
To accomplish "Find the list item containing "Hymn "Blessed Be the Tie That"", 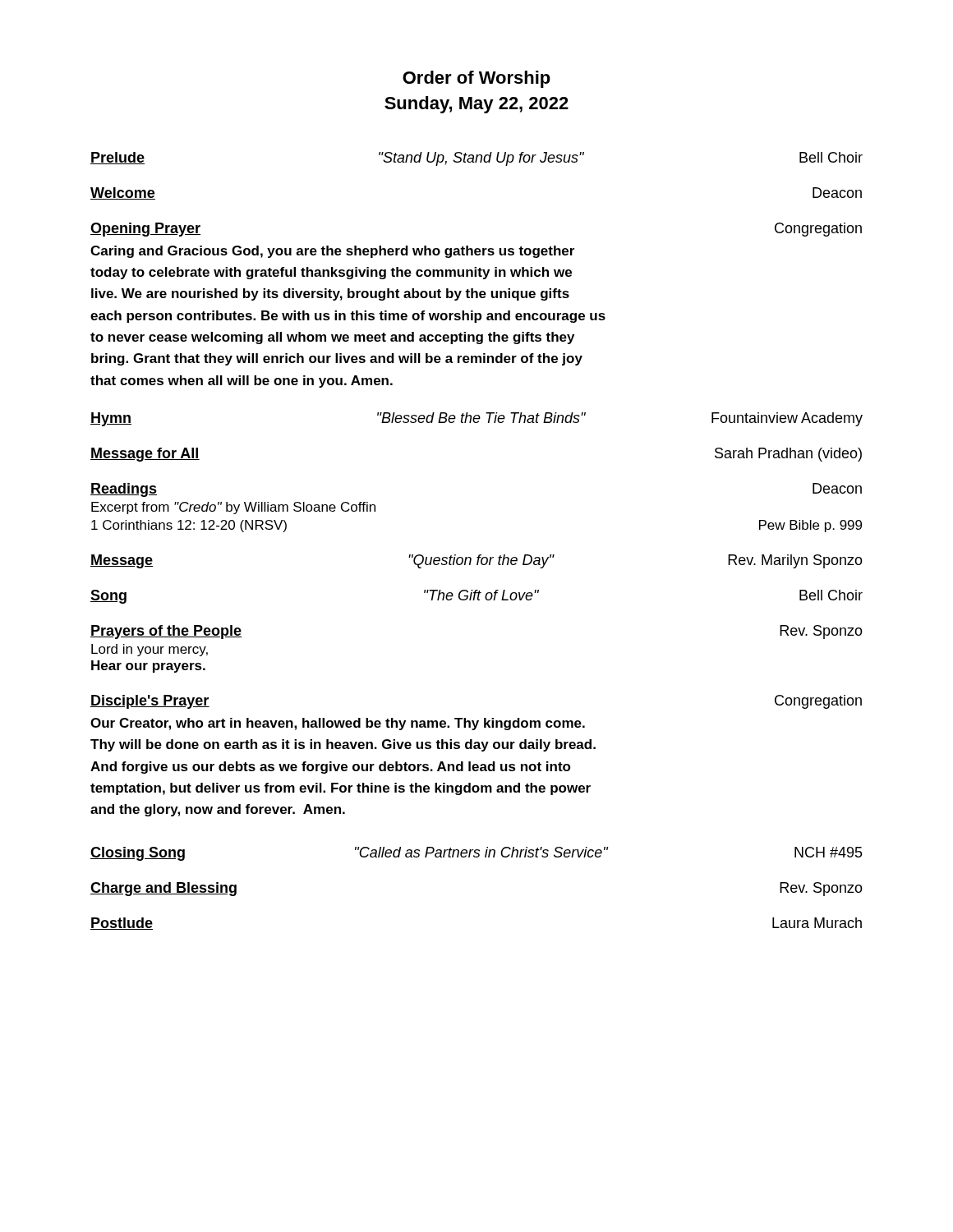I will 476,419.
